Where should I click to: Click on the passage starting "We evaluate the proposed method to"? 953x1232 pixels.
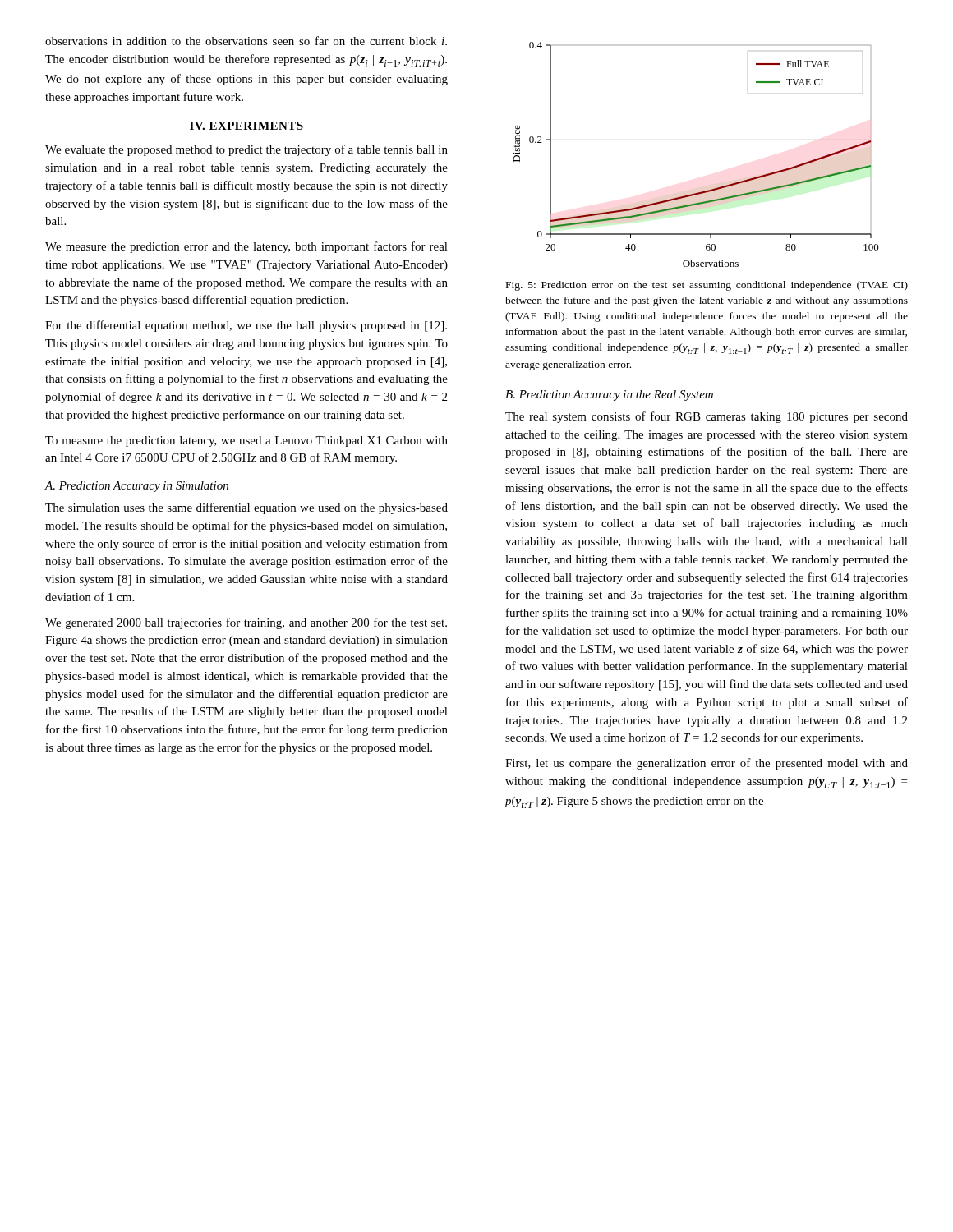tap(246, 304)
